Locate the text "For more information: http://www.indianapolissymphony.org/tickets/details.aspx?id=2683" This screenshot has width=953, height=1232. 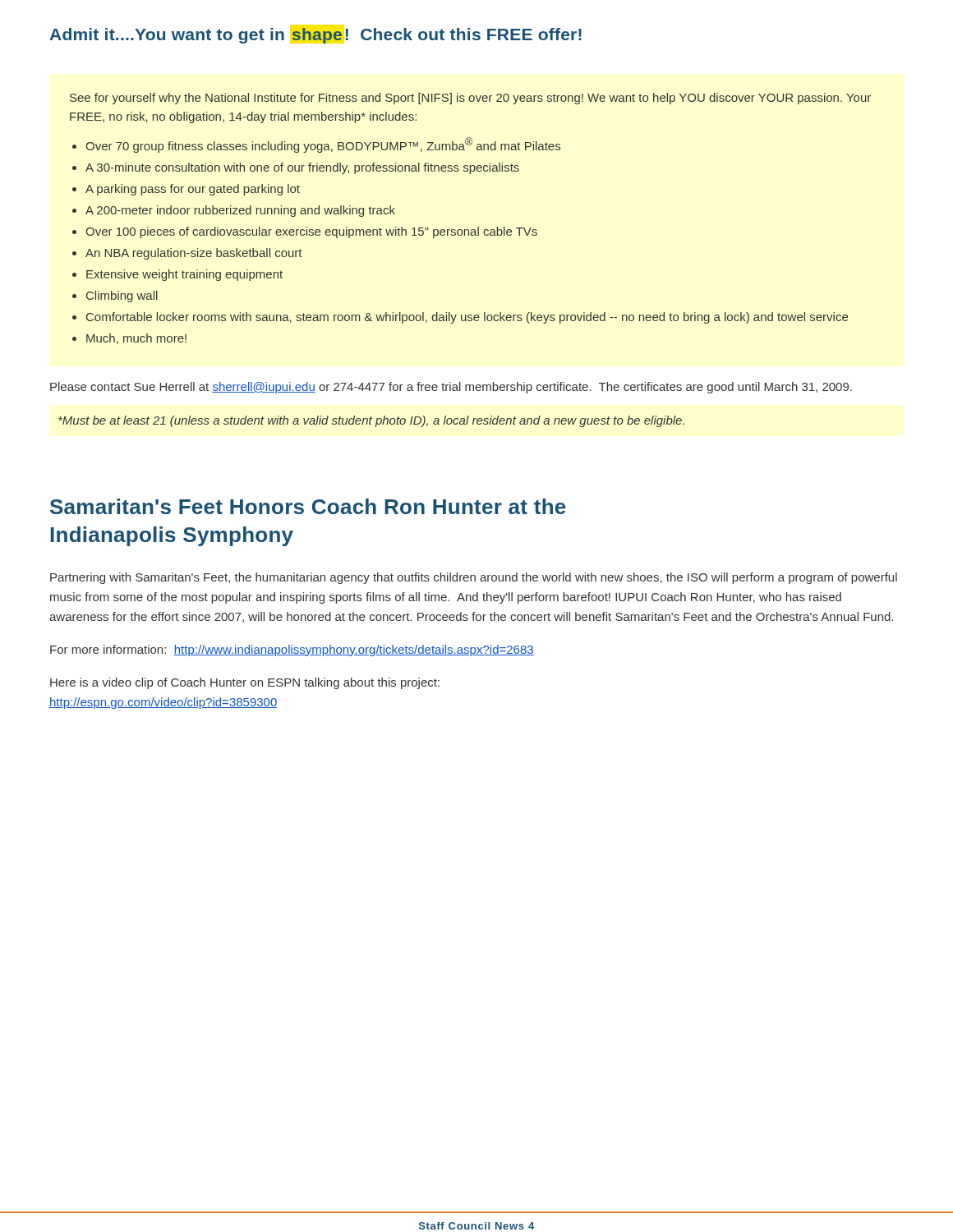[291, 649]
